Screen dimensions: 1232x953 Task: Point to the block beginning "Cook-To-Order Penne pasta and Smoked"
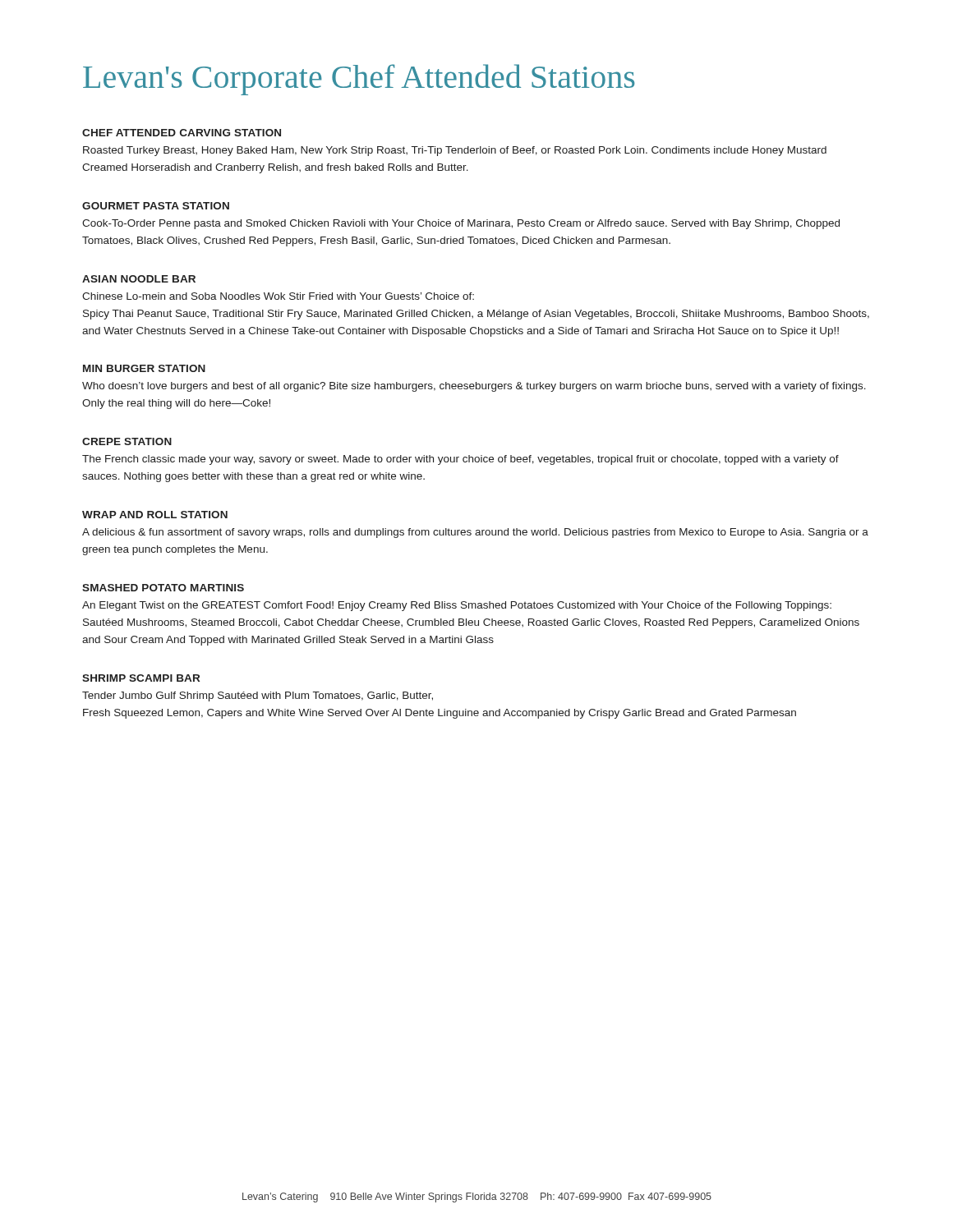(x=476, y=232)
